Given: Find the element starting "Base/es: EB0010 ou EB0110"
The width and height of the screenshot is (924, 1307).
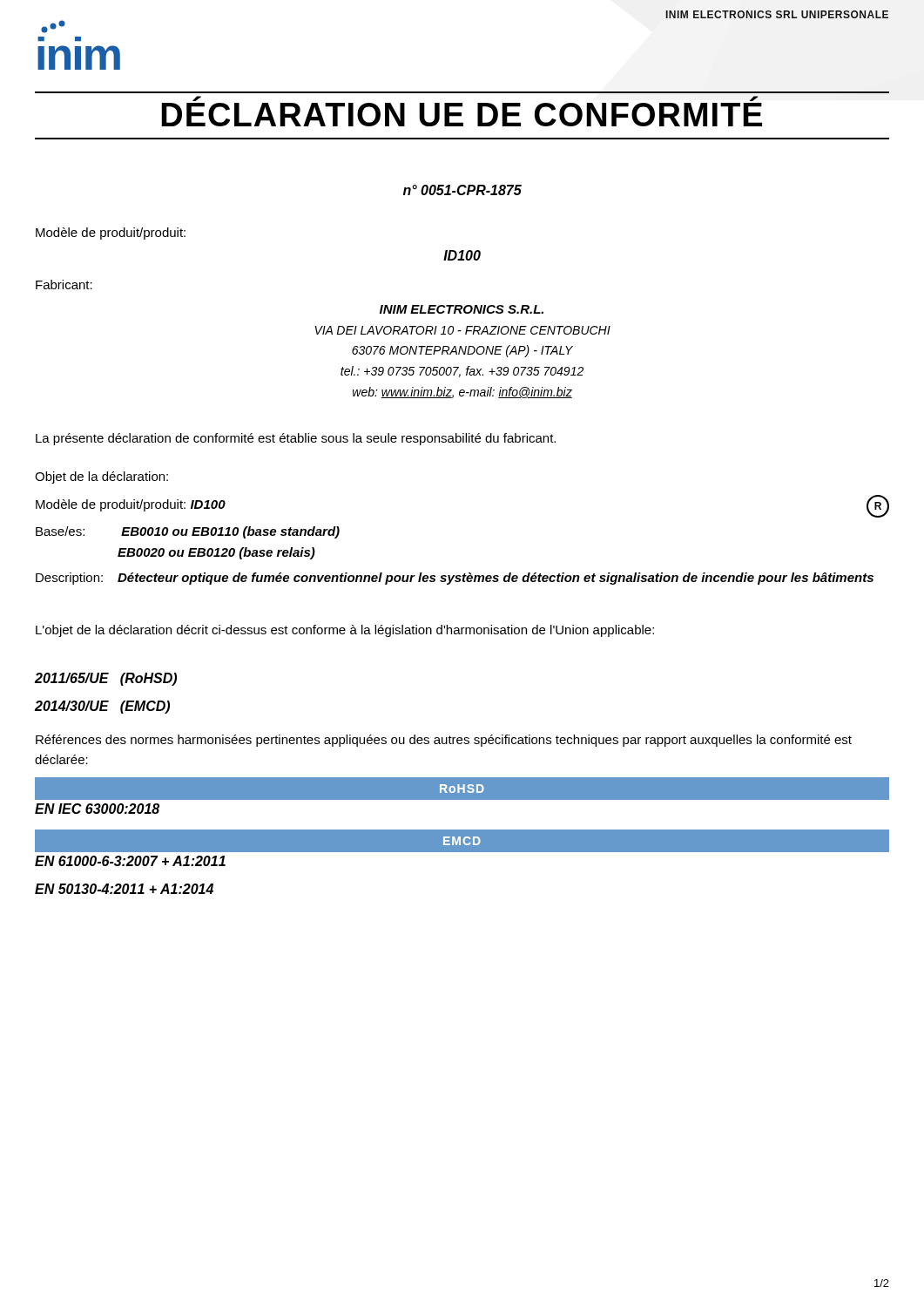Looking at the screenshot, I should click(x=187, y=540).
